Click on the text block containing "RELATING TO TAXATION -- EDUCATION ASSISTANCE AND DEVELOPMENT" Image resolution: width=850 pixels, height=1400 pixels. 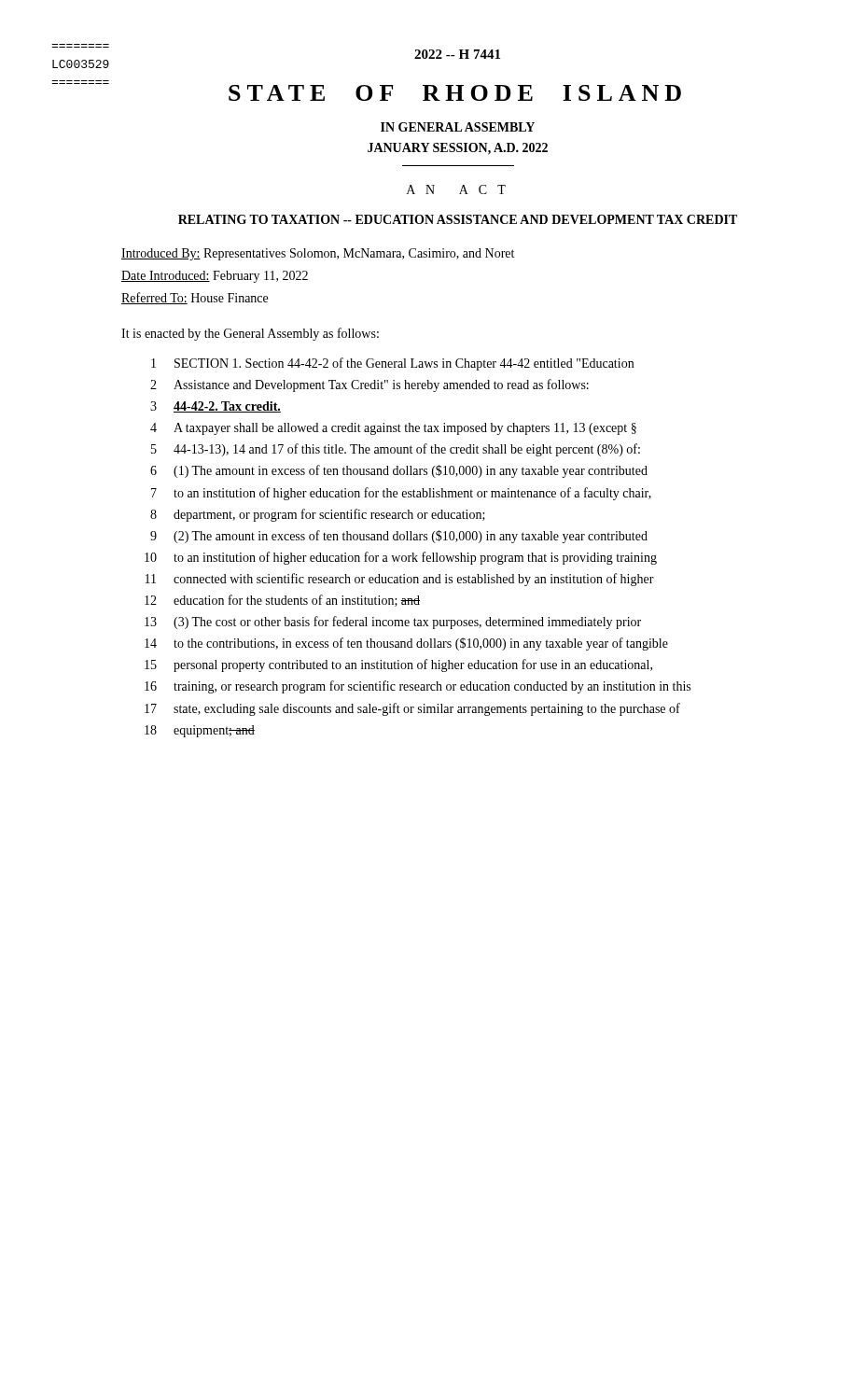pyautogui.click(x=458, y=220)
